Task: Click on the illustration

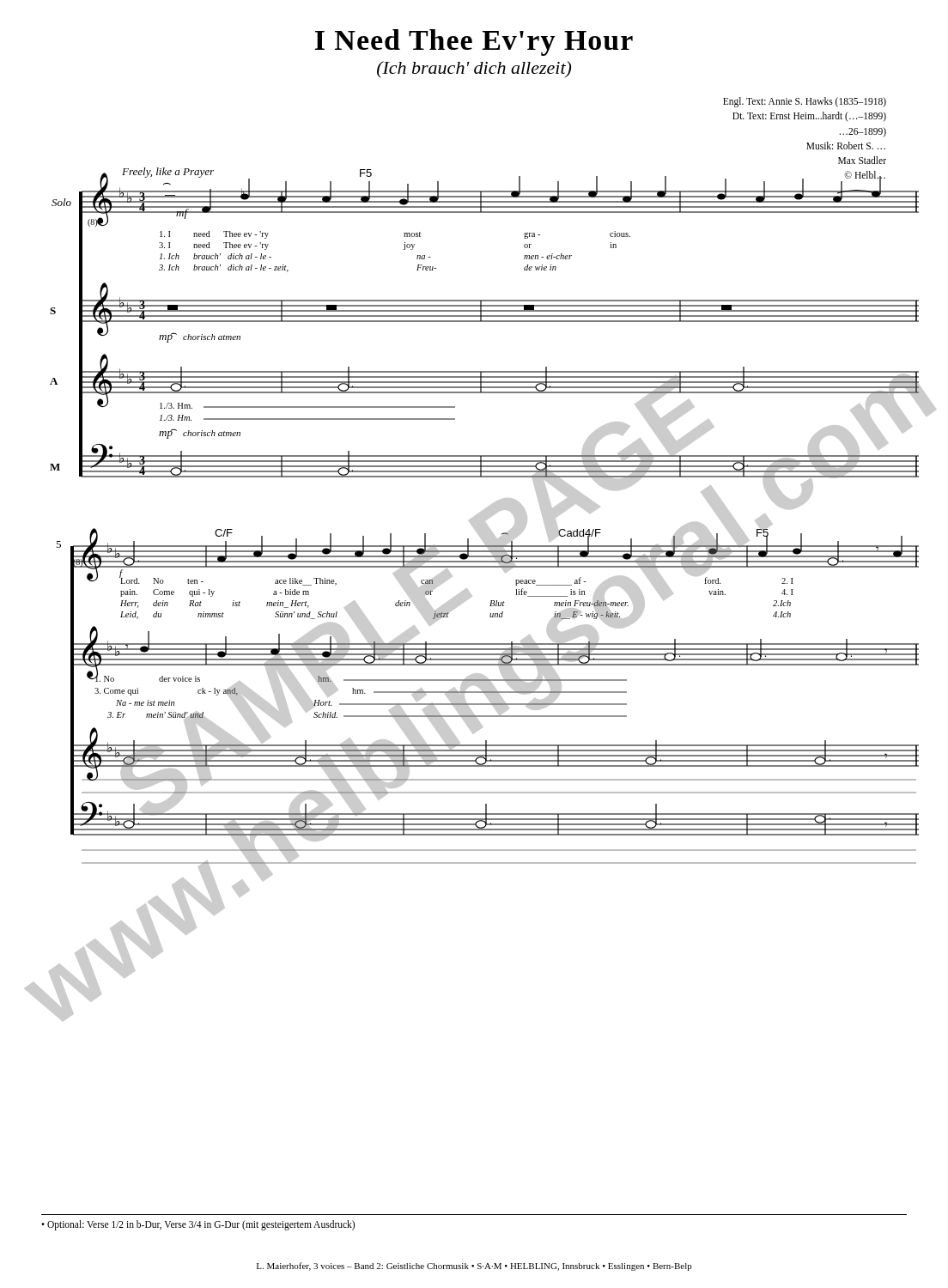Action: pos(474,656)
